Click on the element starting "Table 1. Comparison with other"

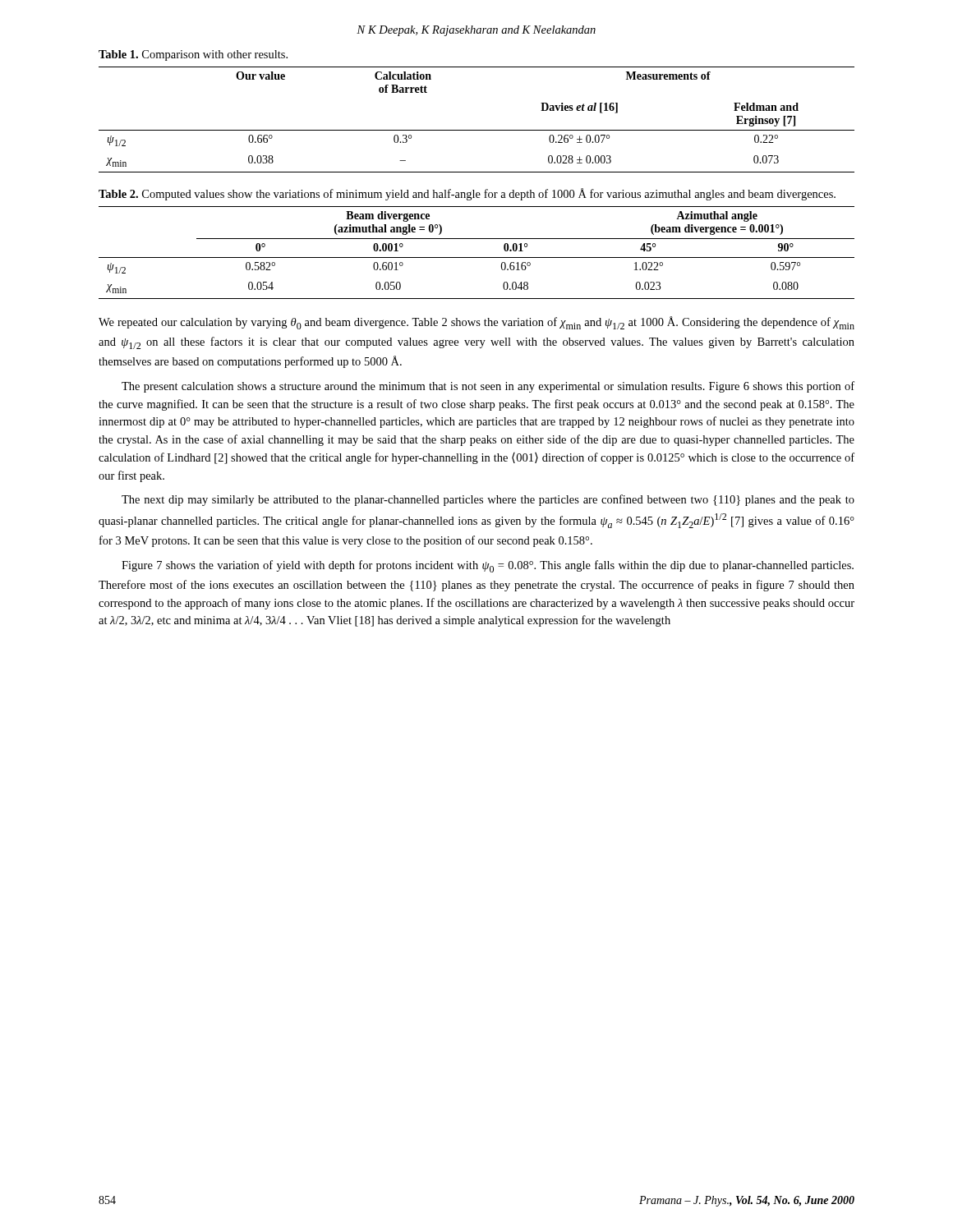click(194, 54)
